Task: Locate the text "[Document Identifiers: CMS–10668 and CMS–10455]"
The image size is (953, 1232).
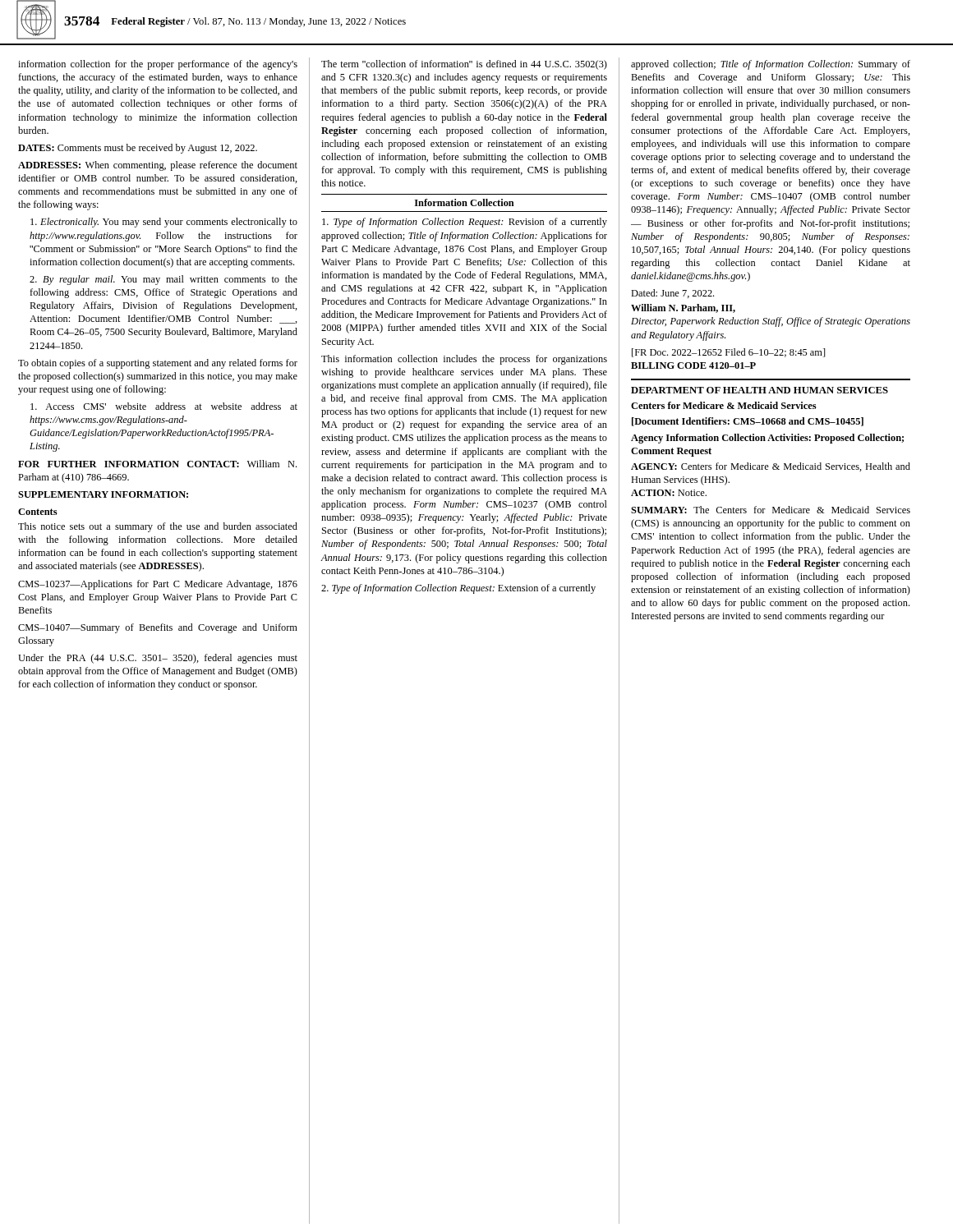Action: click(747, 422)
